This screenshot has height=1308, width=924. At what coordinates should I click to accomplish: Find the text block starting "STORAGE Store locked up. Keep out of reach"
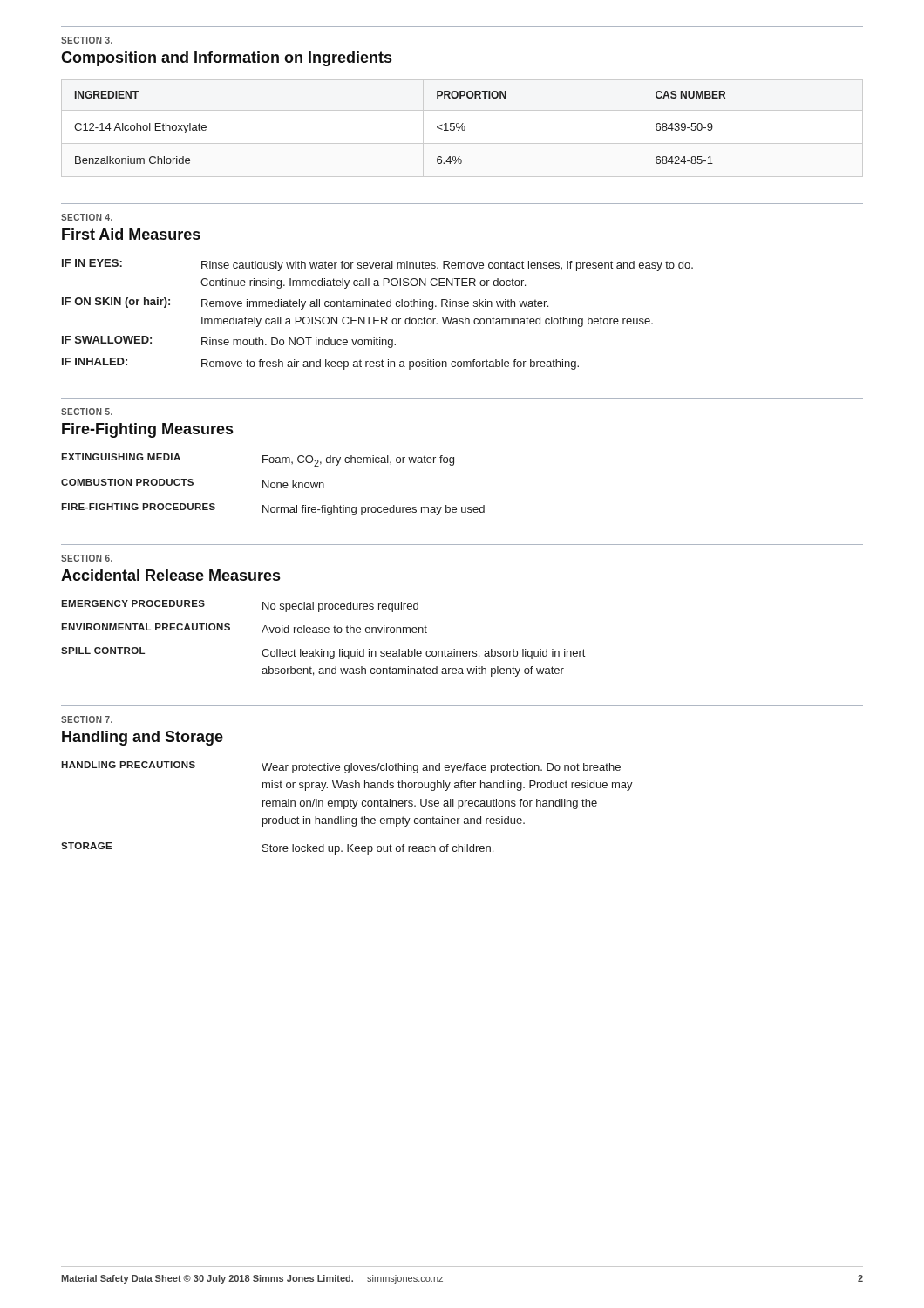point(462,848)
